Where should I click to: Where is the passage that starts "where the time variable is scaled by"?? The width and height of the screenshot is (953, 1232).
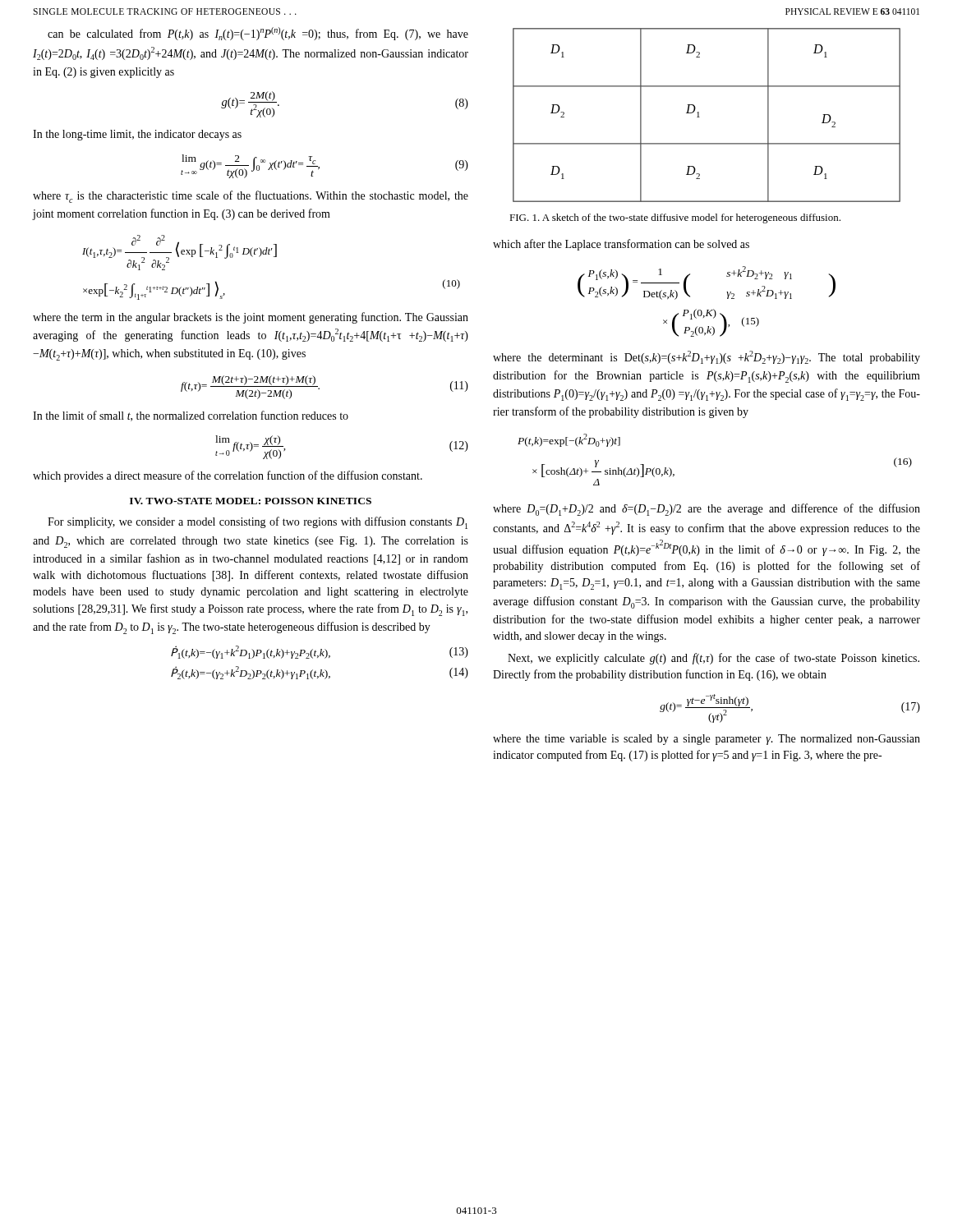707,747
